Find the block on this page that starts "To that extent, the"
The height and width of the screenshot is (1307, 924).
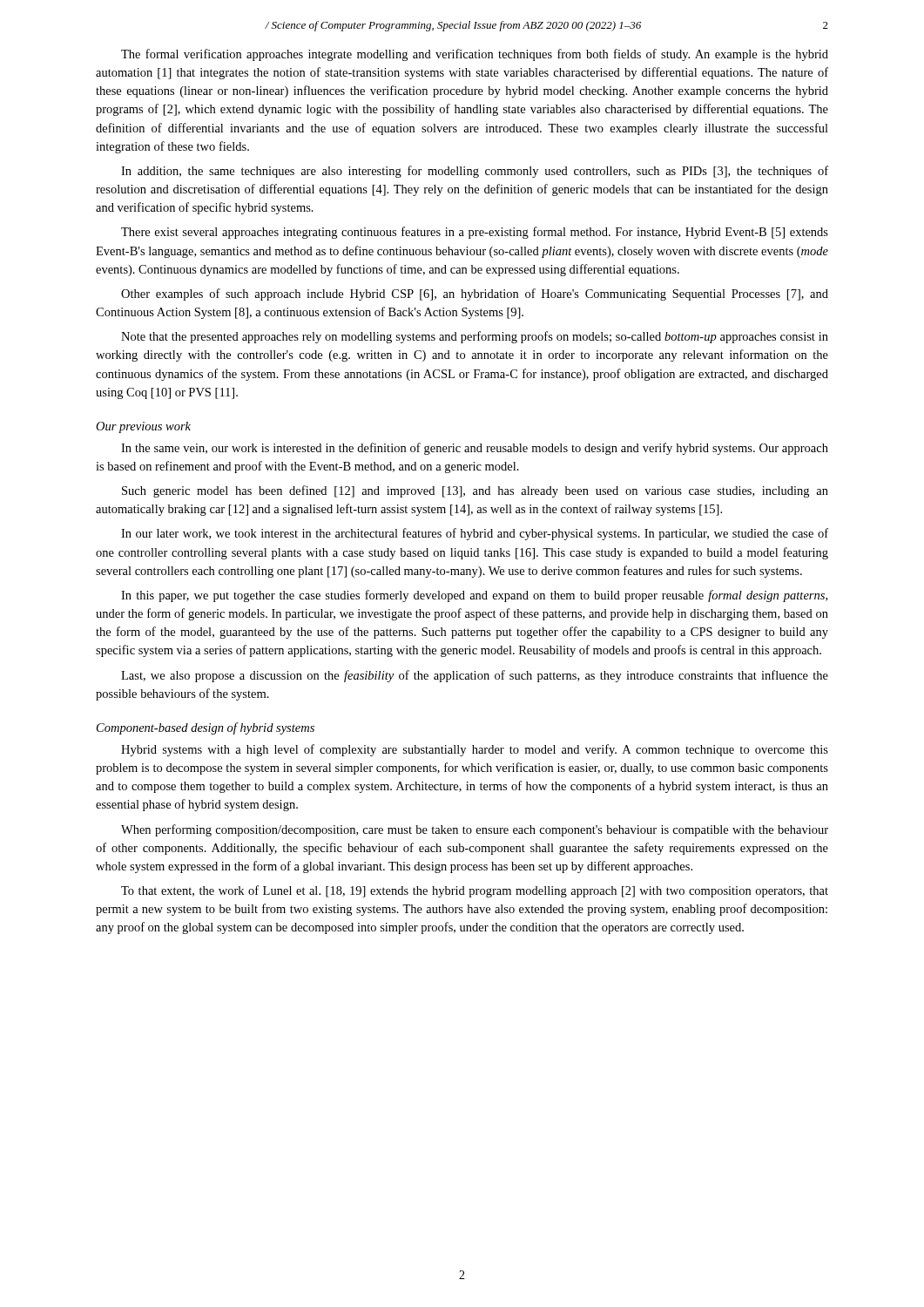[x=462, y=909]
